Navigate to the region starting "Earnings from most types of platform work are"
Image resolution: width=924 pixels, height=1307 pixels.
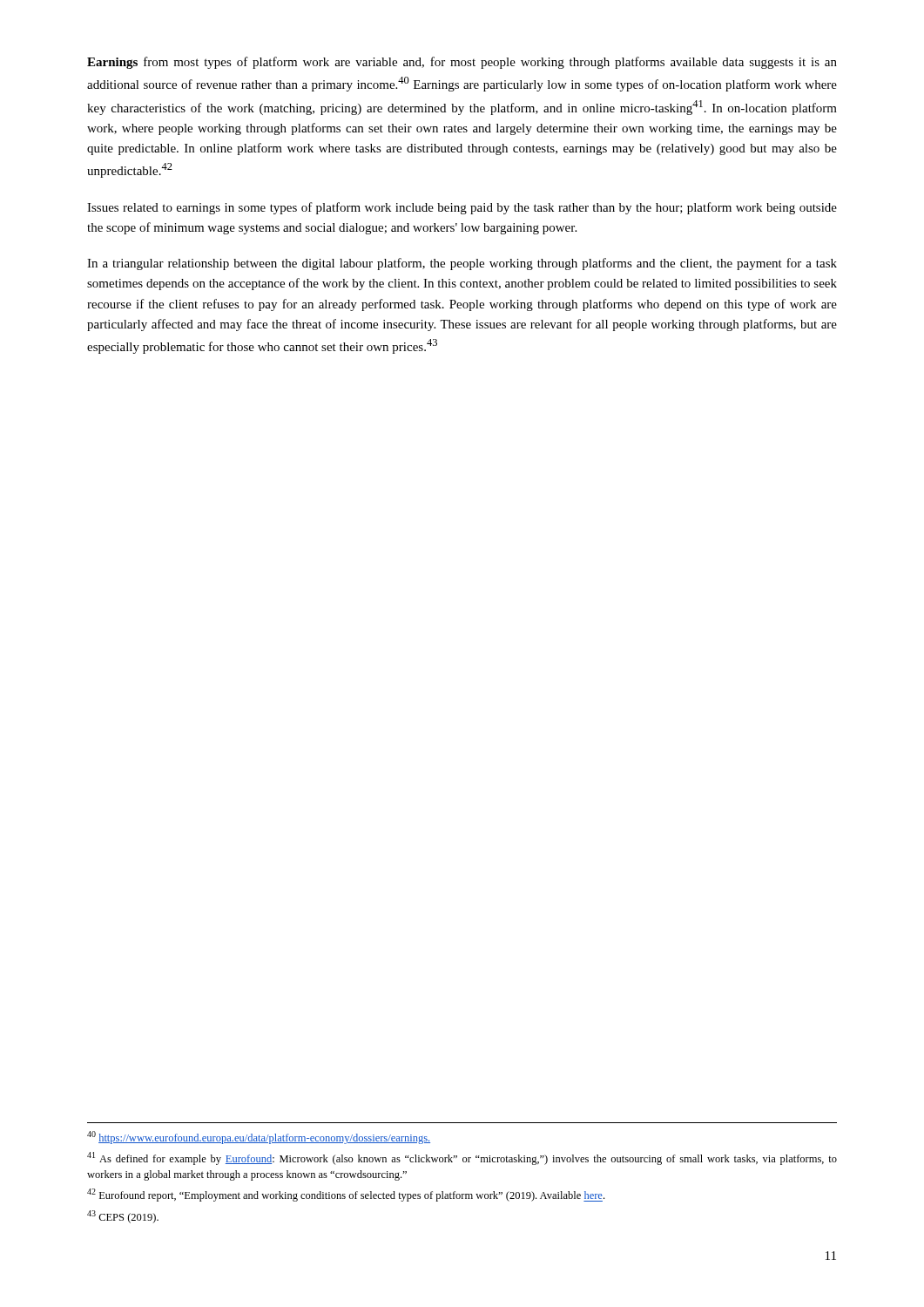462,116
